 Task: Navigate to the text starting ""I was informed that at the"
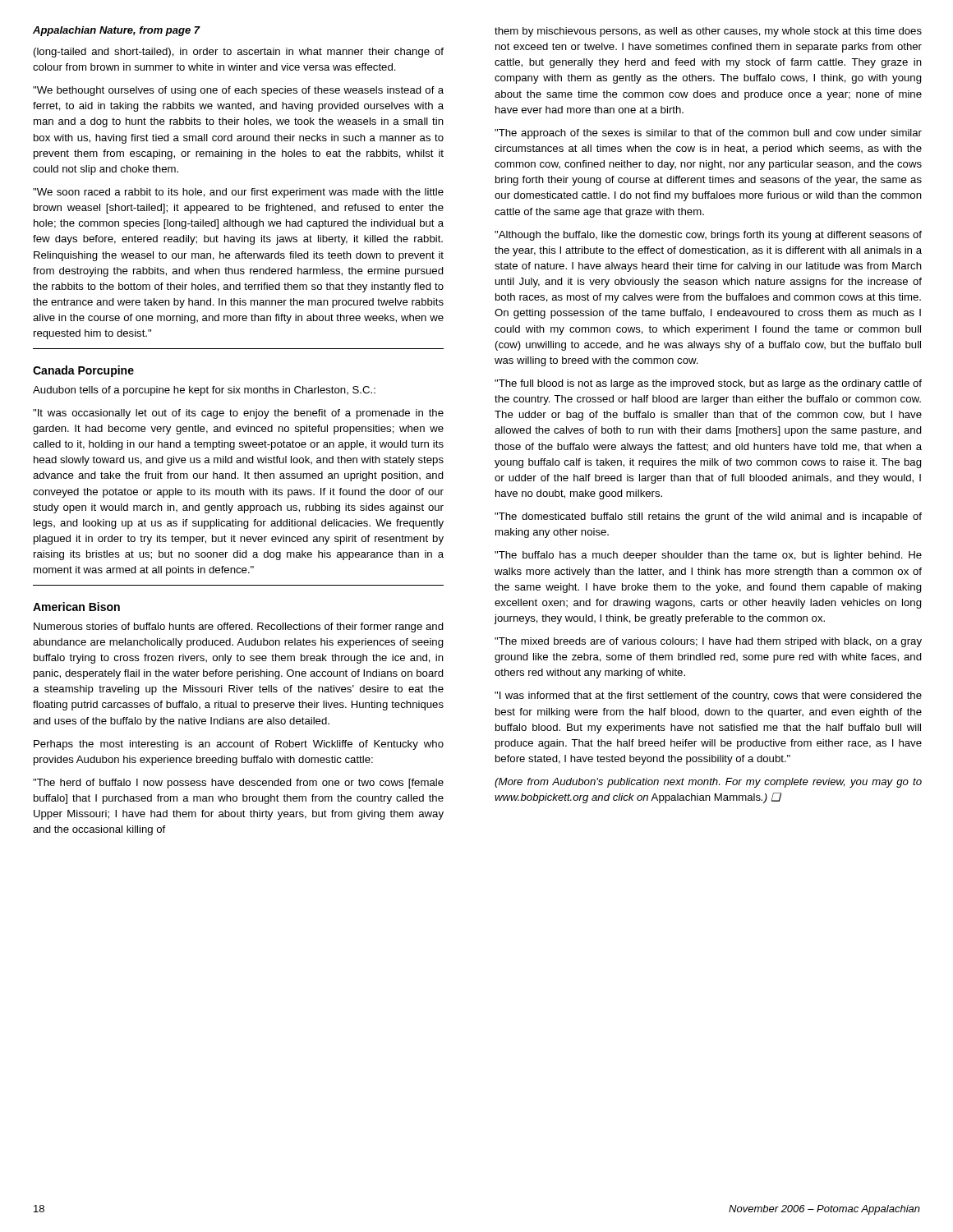pyautogui.click(x=708, y=727)
